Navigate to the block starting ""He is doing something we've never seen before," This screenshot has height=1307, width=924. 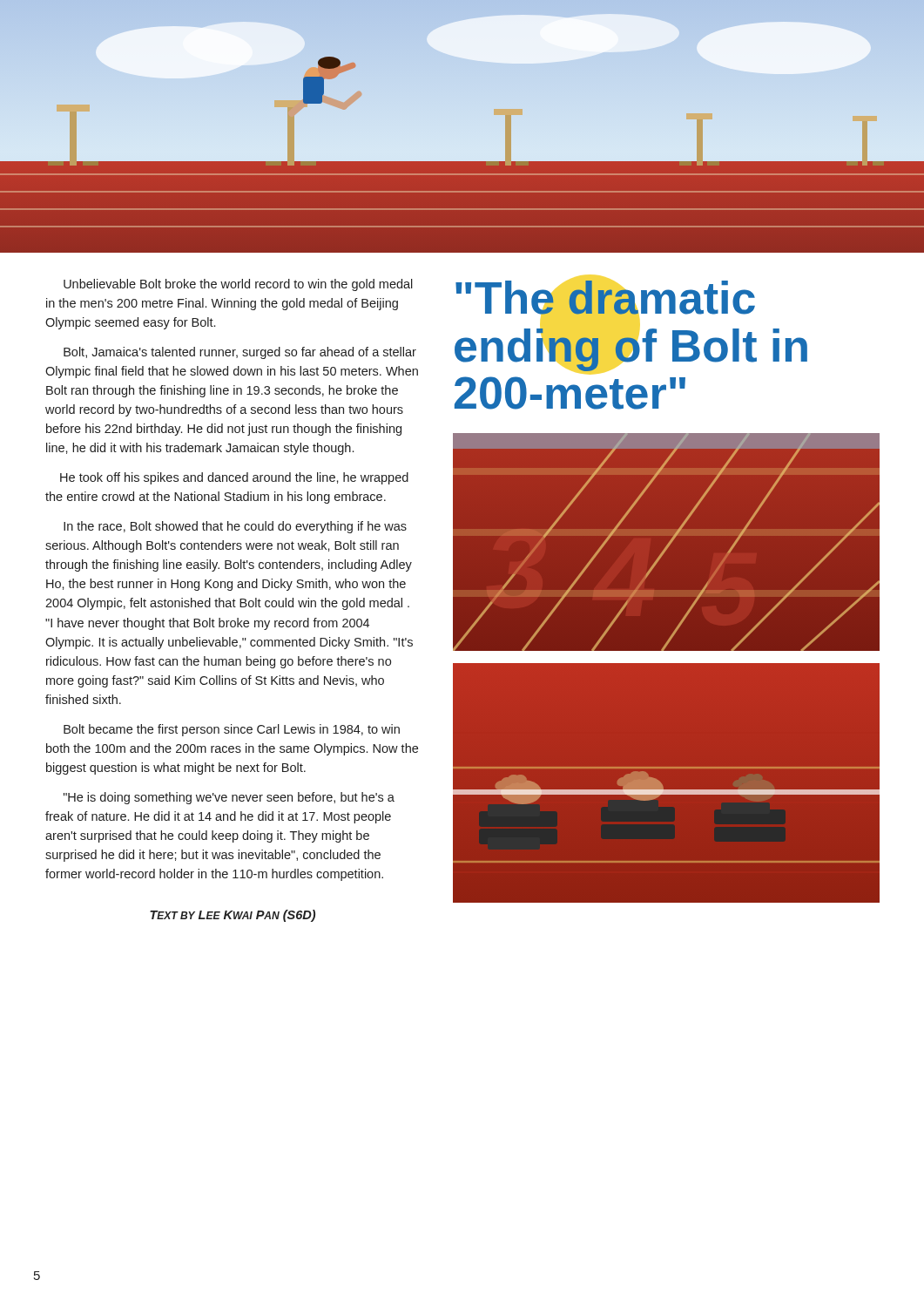pyautogui.click(x=220, y=835)
